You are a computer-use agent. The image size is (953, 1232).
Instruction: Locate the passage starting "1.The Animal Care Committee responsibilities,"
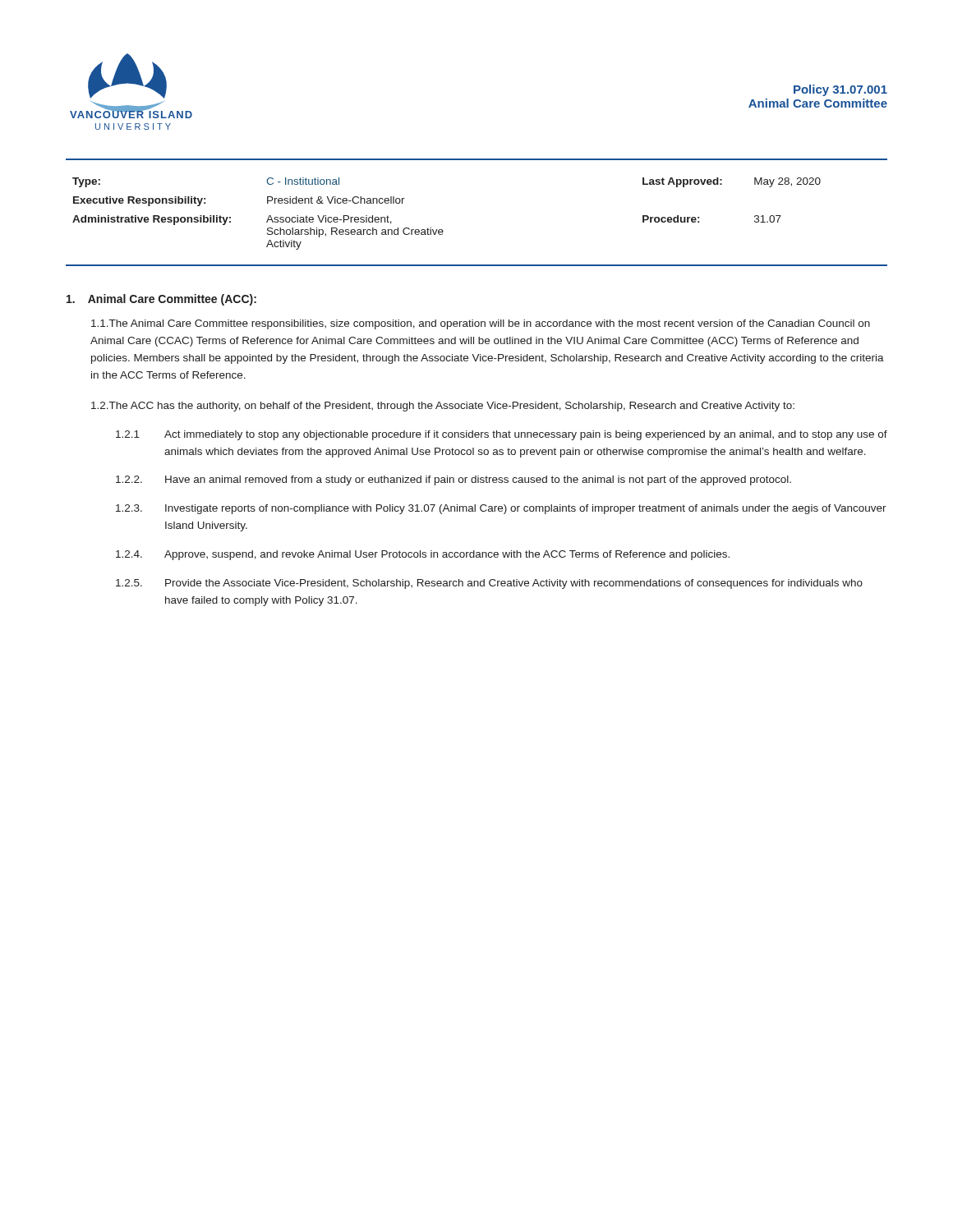(487, 349)
